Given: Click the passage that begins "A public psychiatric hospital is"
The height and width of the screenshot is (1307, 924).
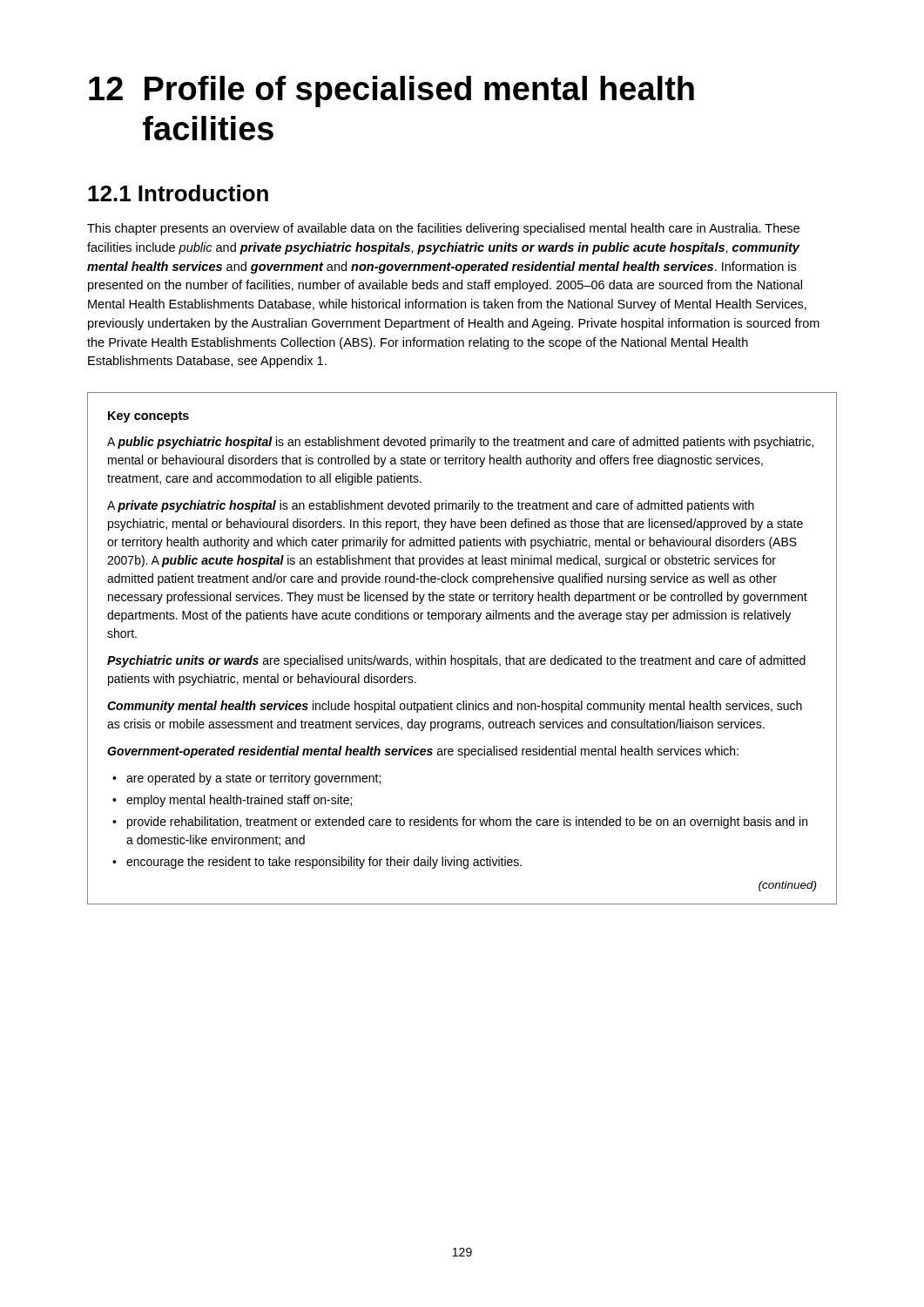Looking at the screenshot, I should point(462,461).
